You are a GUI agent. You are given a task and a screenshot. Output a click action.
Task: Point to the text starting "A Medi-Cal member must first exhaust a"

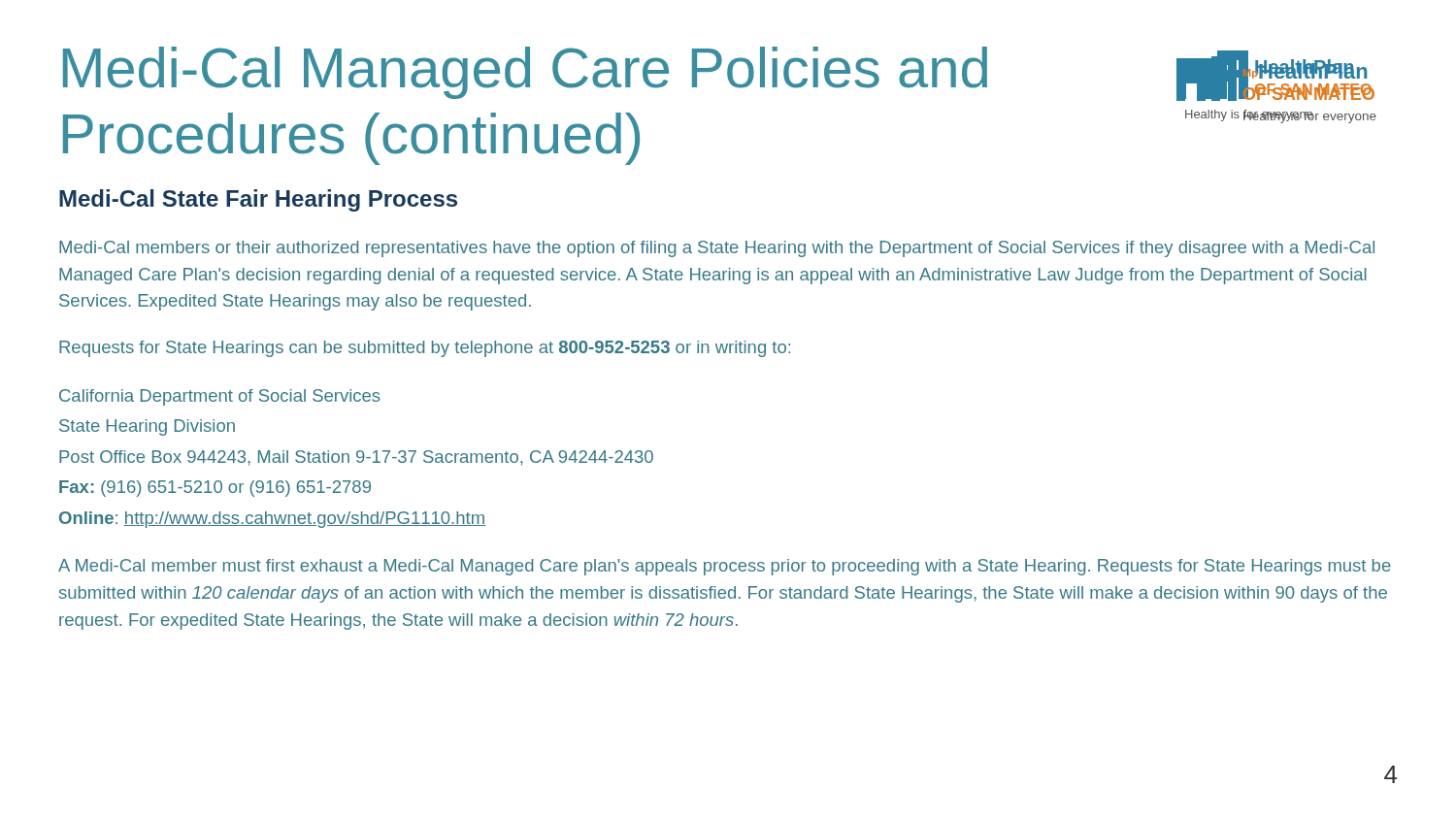(x=728, y=593)
